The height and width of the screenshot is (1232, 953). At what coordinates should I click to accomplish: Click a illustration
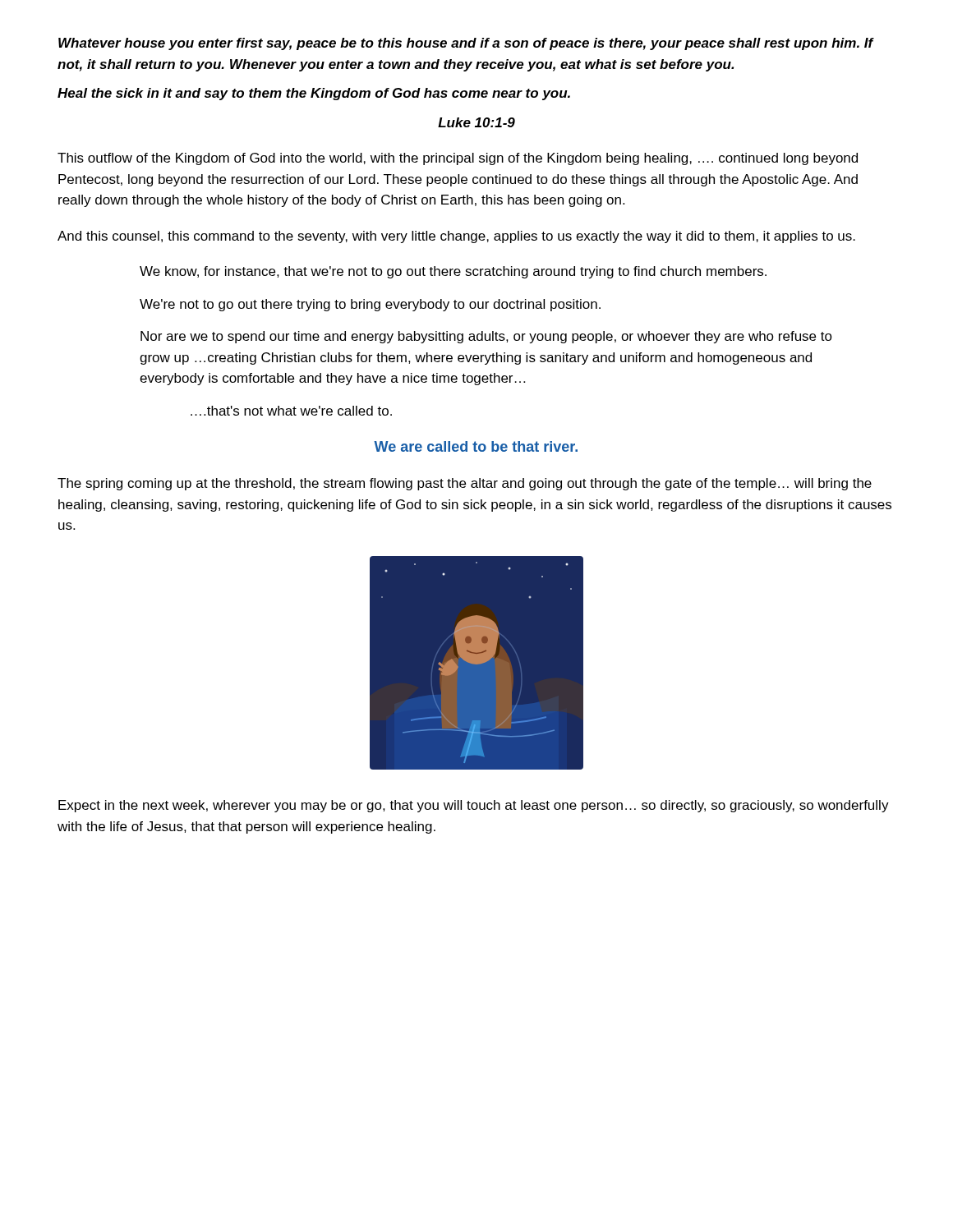476,665
